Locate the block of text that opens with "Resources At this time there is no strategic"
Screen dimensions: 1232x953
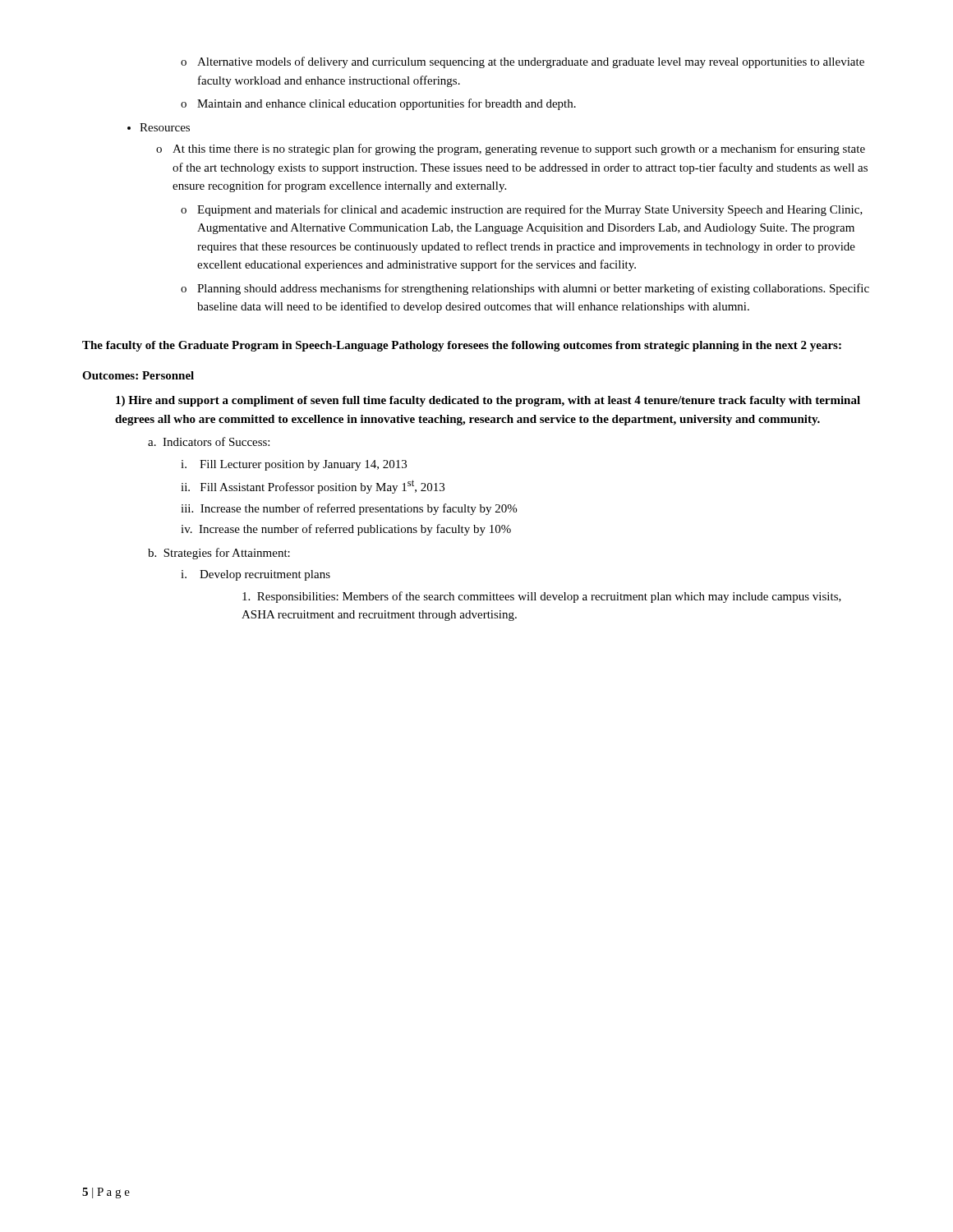[505, 156]
